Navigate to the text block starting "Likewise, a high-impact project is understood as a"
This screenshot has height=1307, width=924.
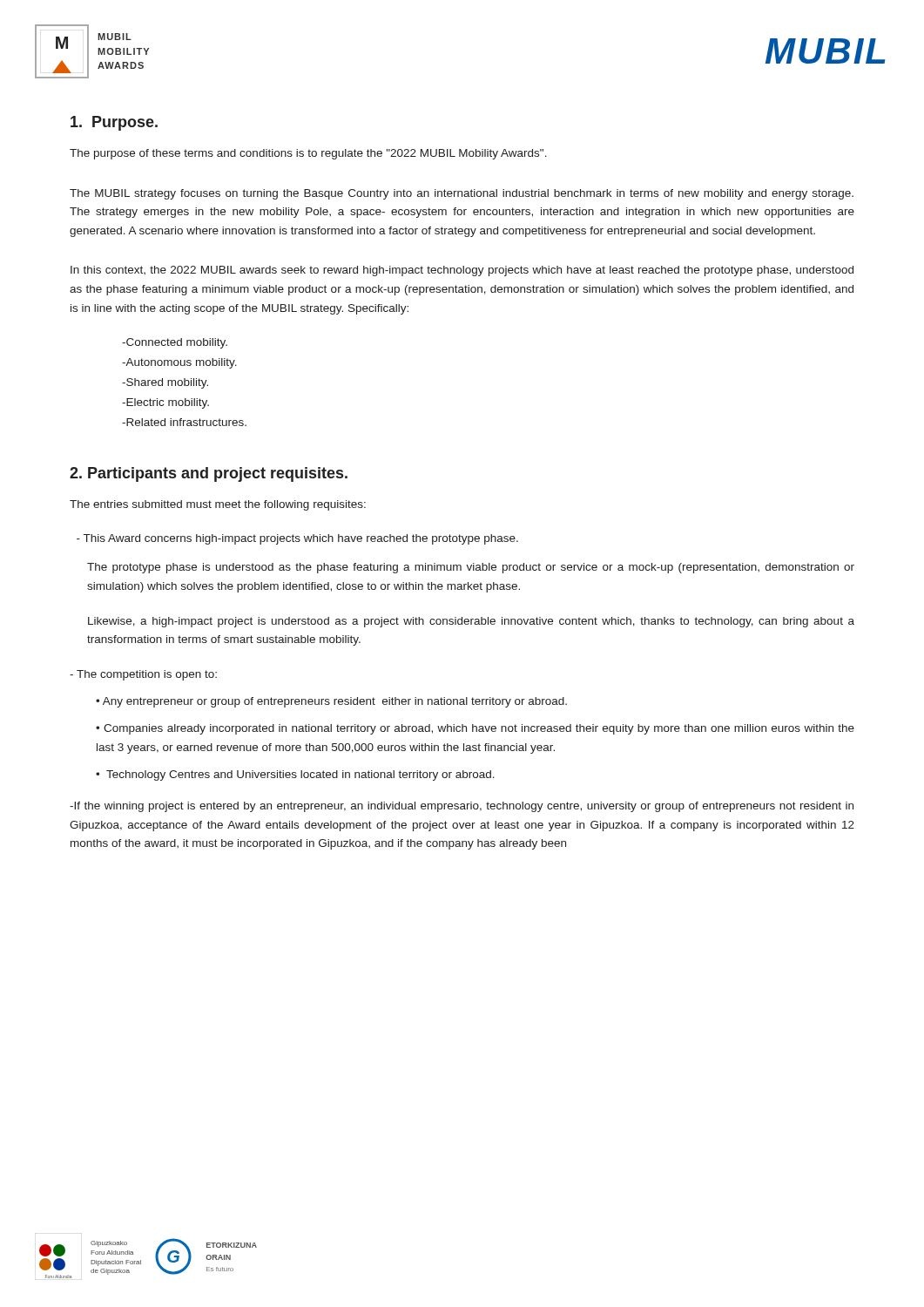click(x=471, y=630)
